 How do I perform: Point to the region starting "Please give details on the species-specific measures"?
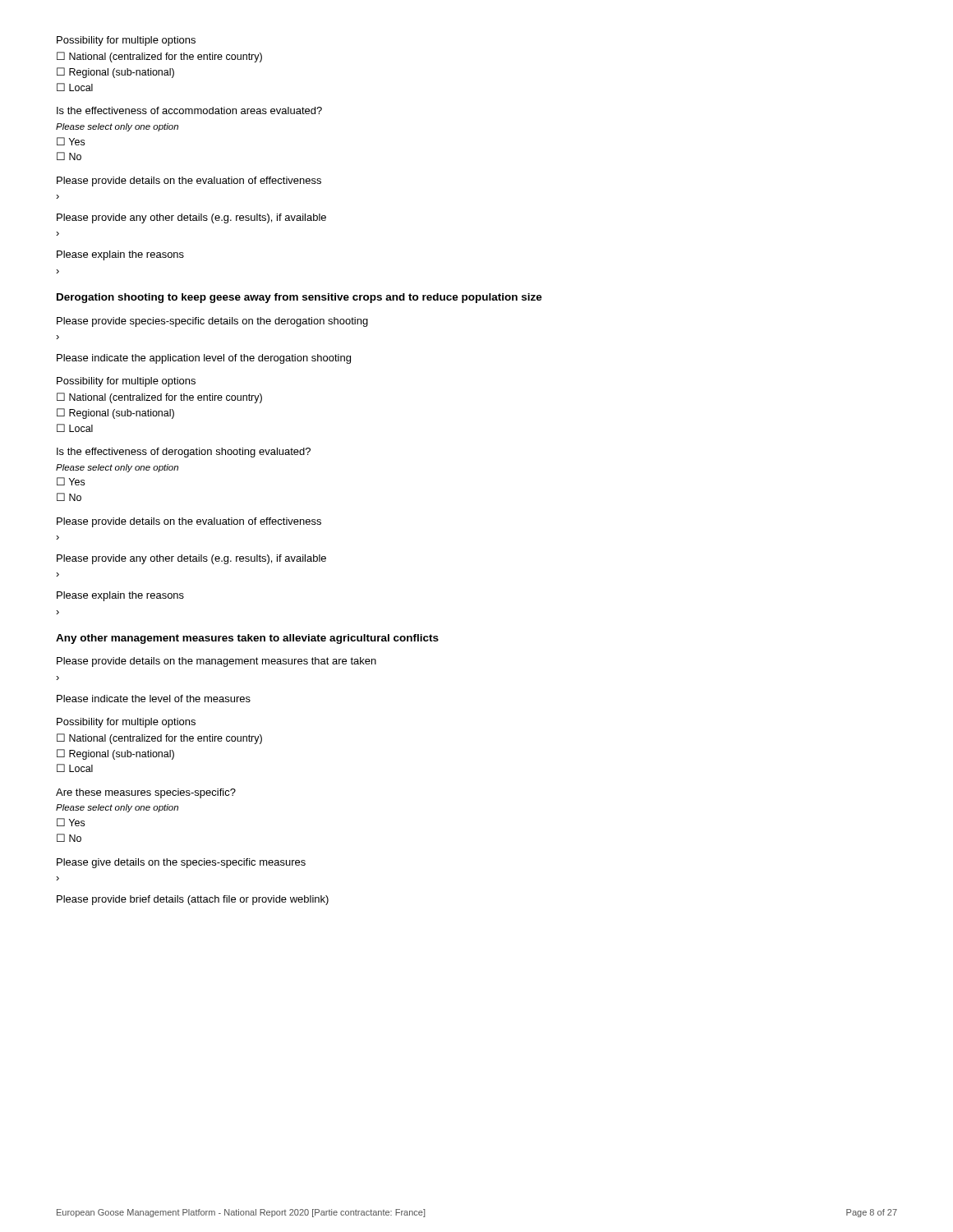tap(181, 862)
